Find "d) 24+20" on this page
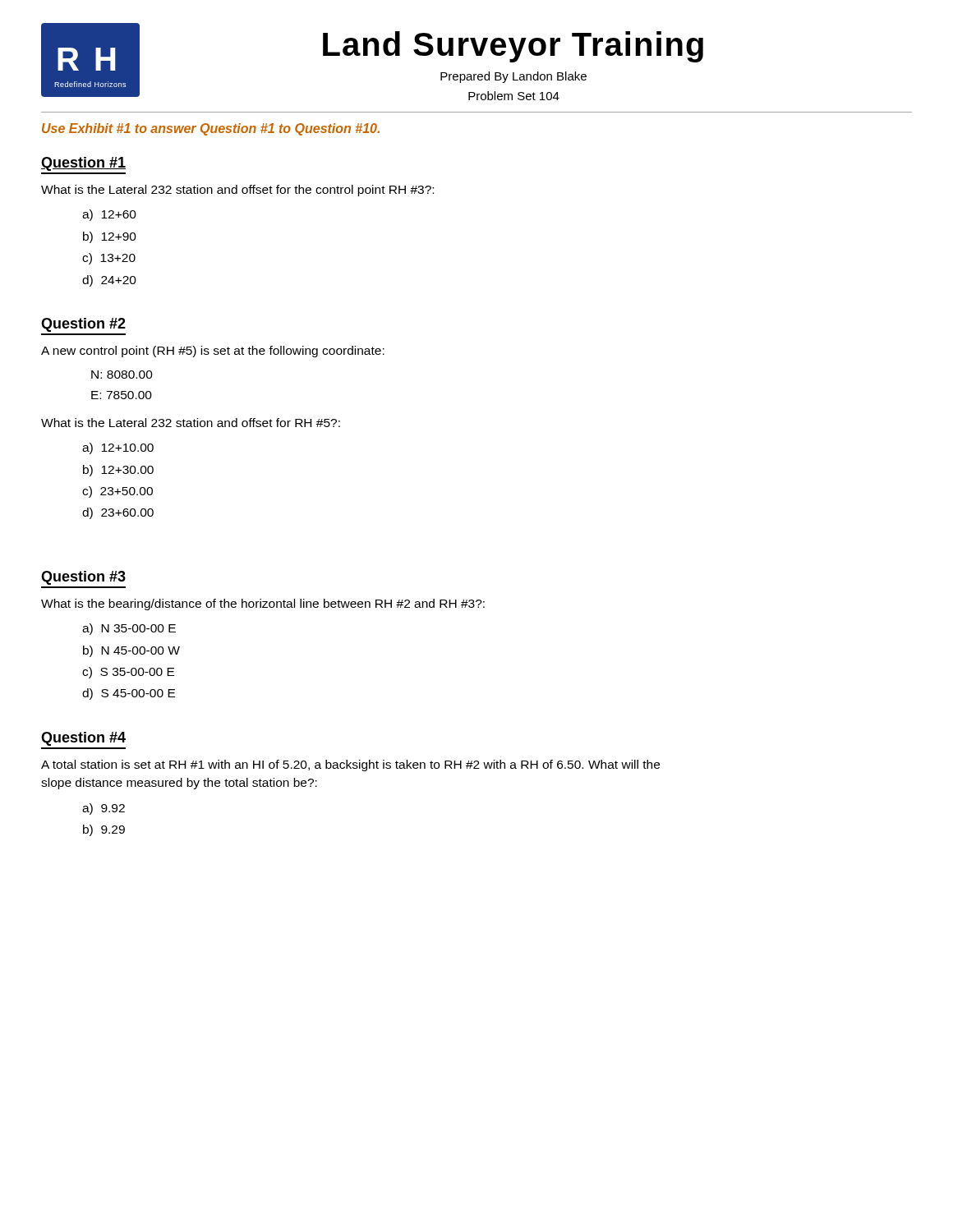953x1232 pixels. (109, 279)
